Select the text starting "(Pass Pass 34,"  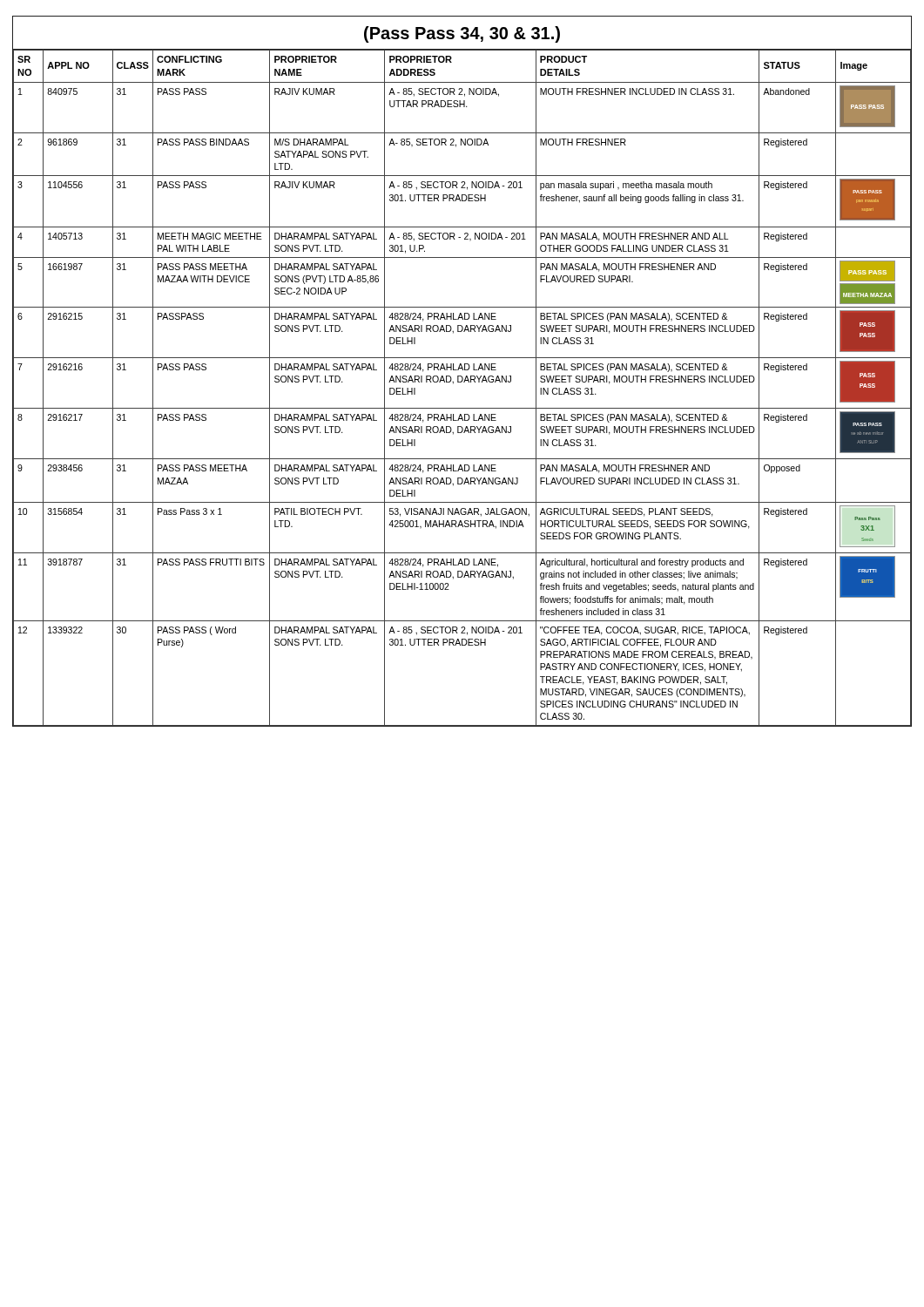pyautogui.click(x=462, y=33)
